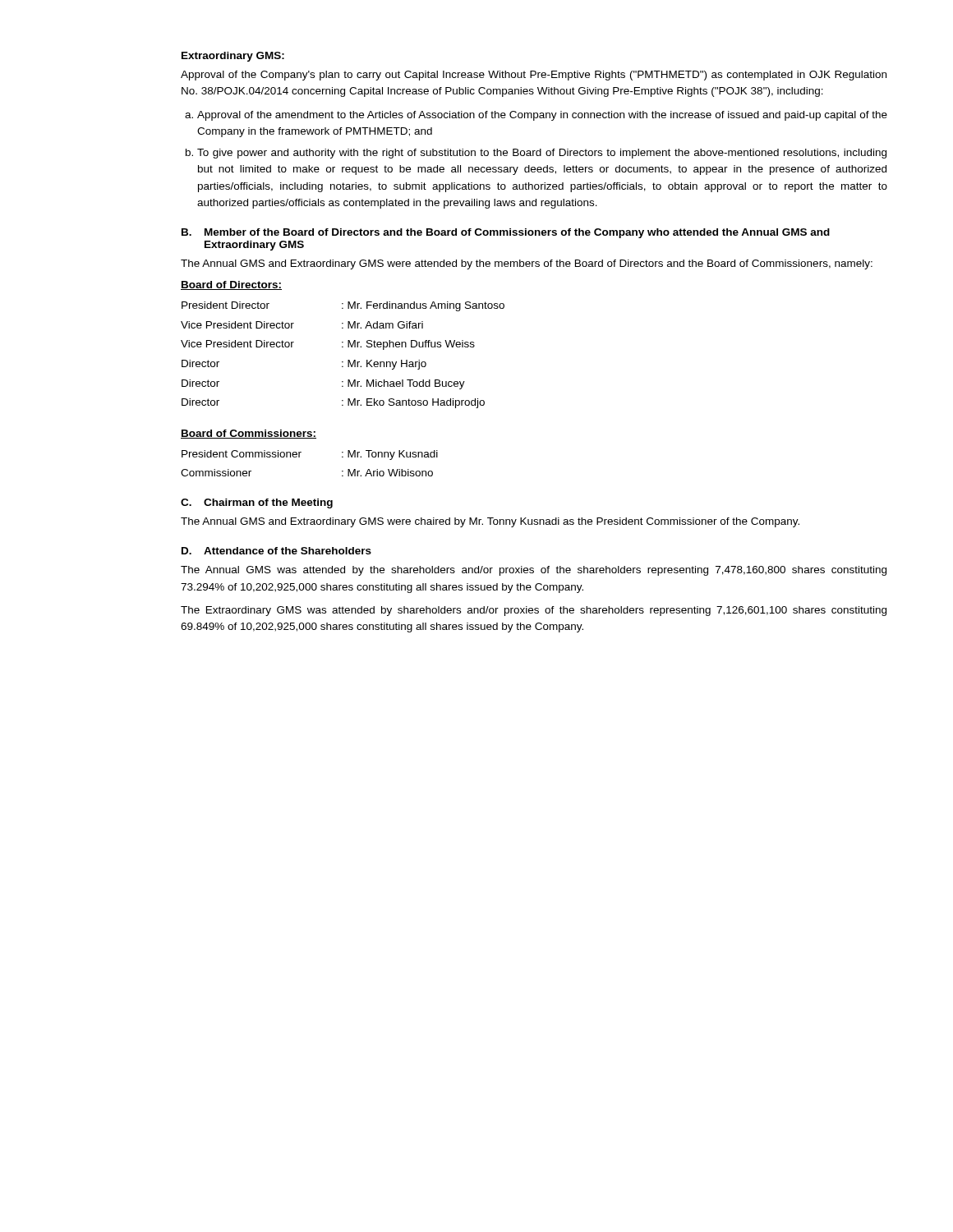Viewport: 953px width, 1232px height.
Task: Locate the text starting "The Annual GMS was"
Action: tap(534, 578)
